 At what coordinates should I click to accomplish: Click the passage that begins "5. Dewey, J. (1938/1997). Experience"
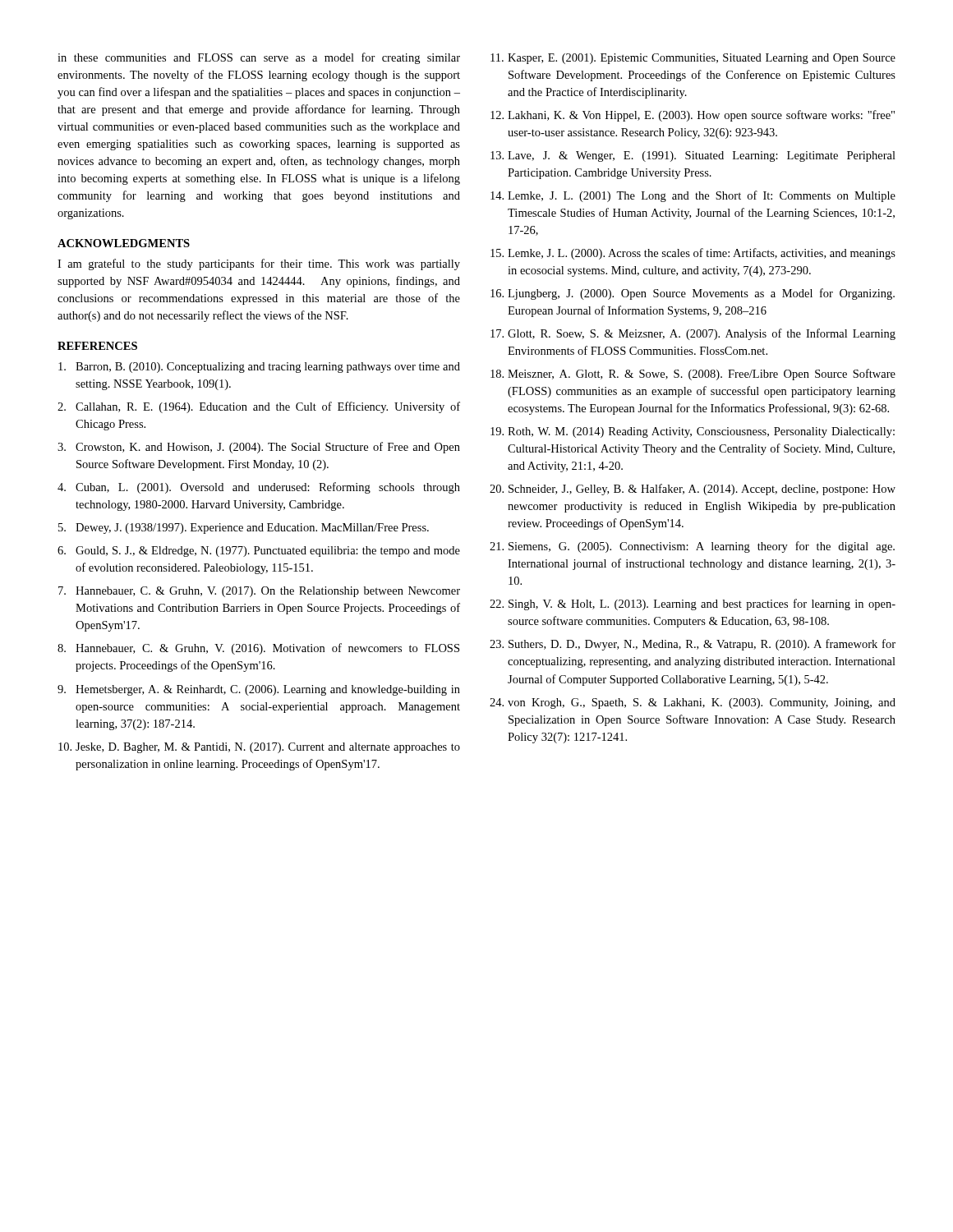259,528
